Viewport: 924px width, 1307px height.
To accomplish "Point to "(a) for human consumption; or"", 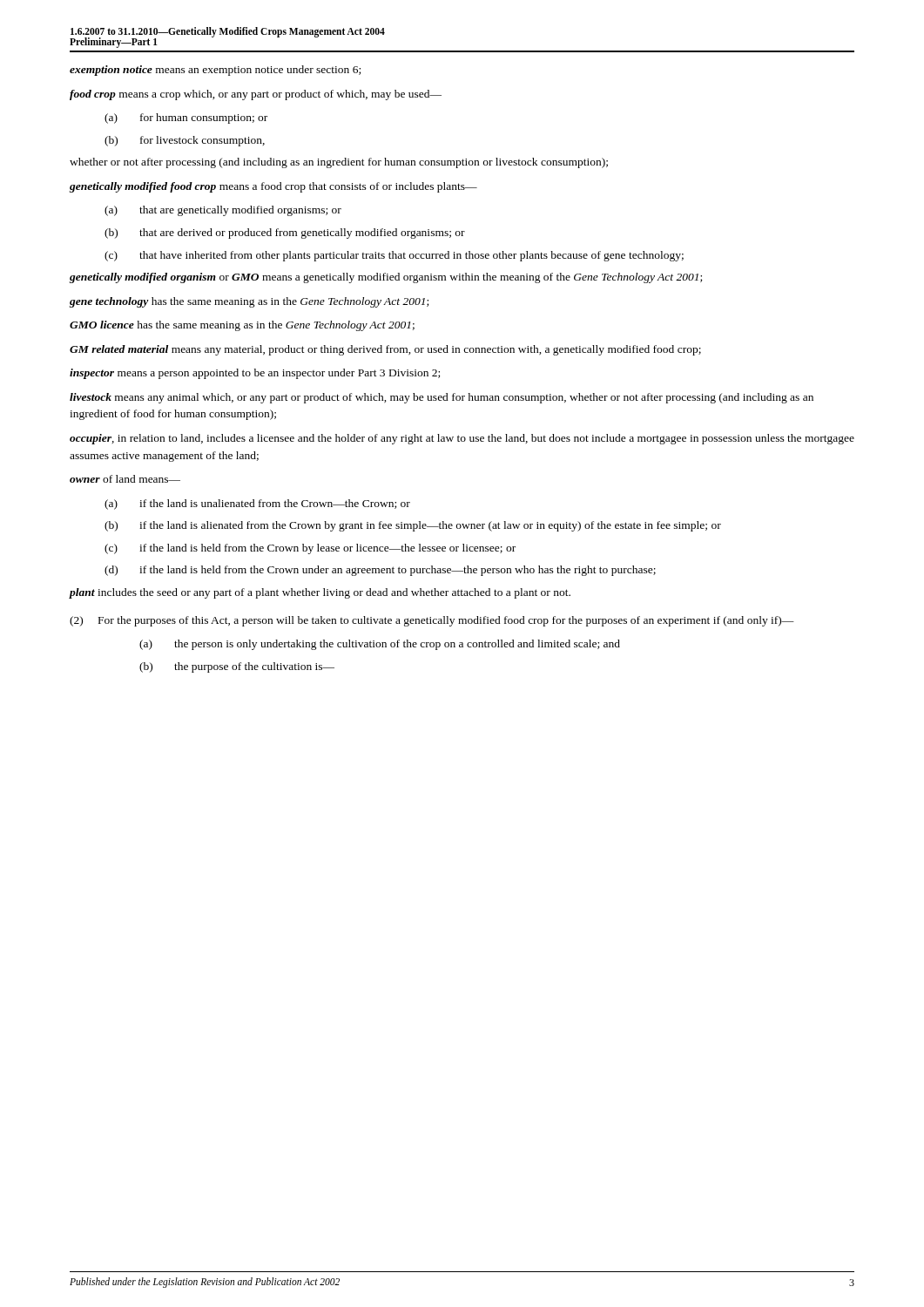I will 186,119.
